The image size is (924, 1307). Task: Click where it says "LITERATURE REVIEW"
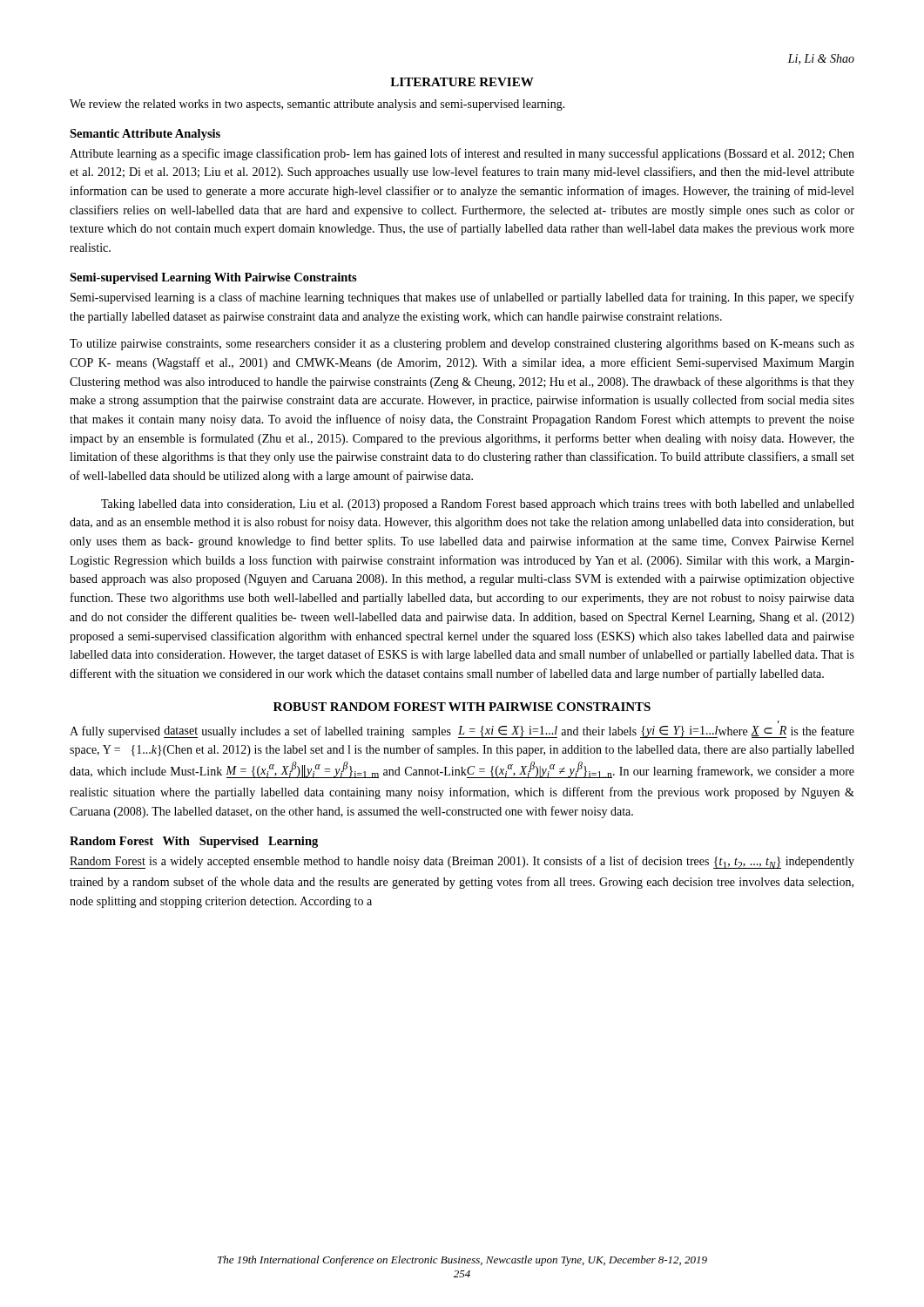pos(462,82)
